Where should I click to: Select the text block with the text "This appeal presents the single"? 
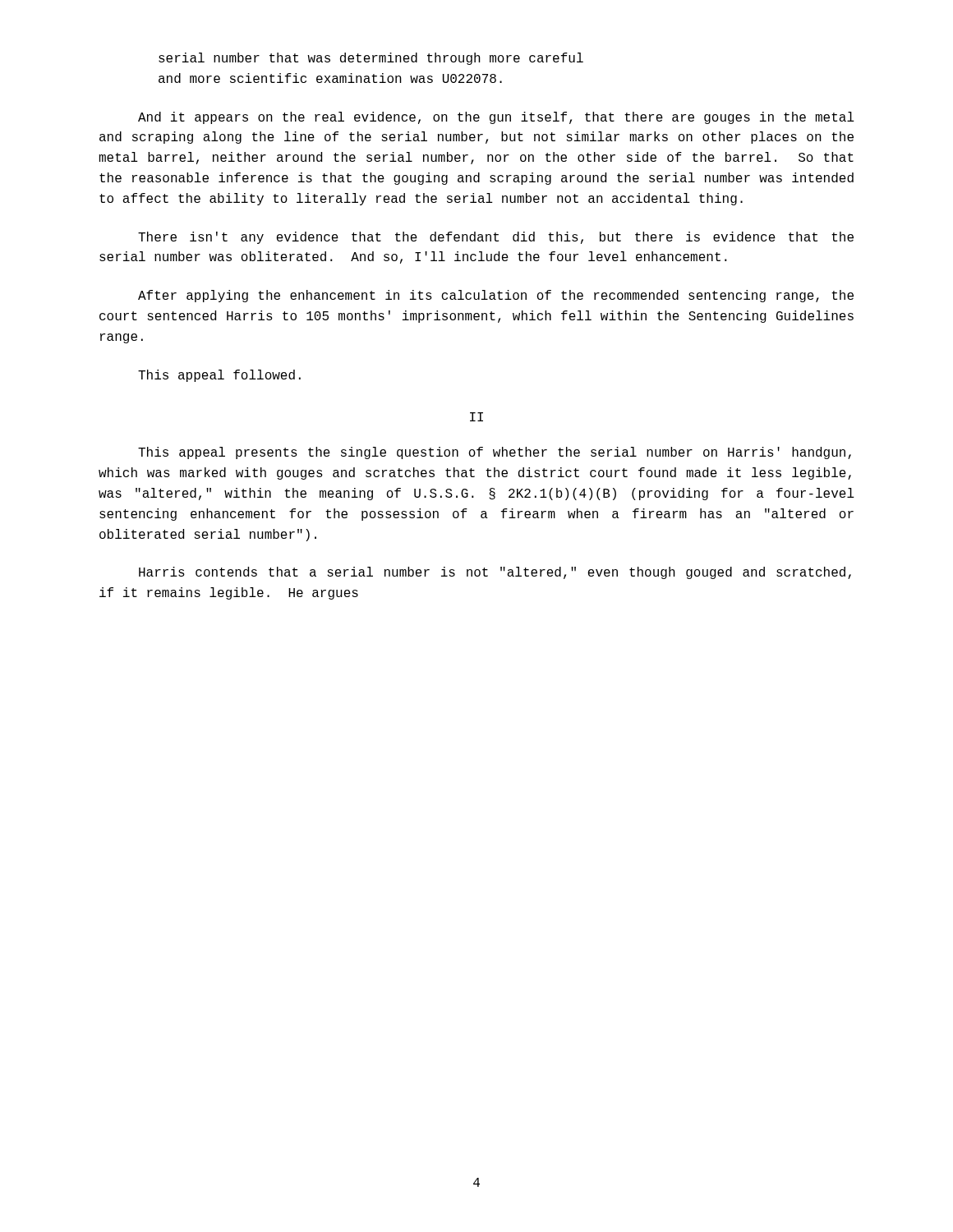[x=476, y=494]
